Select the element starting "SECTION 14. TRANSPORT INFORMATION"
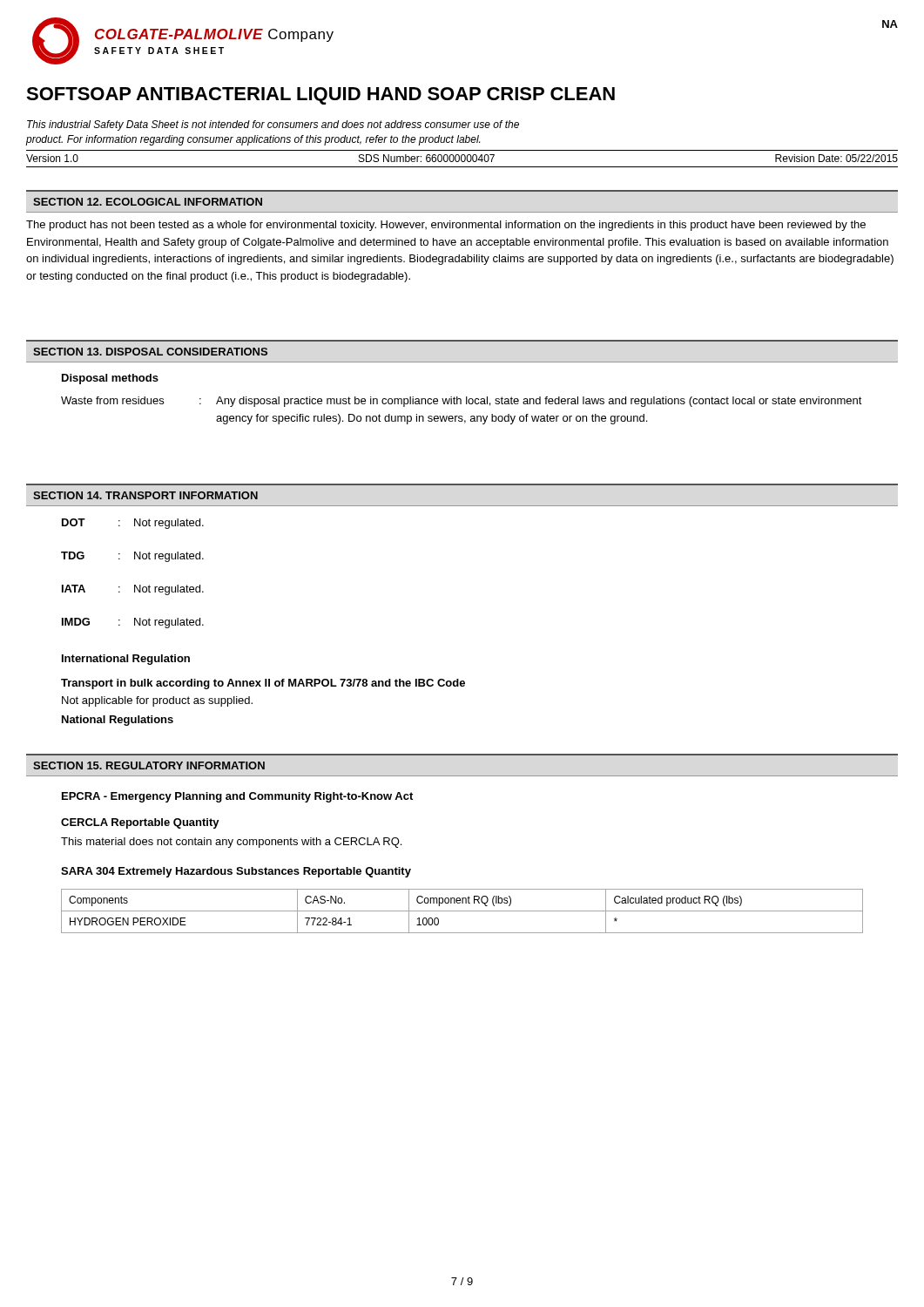 coord(146,495)
